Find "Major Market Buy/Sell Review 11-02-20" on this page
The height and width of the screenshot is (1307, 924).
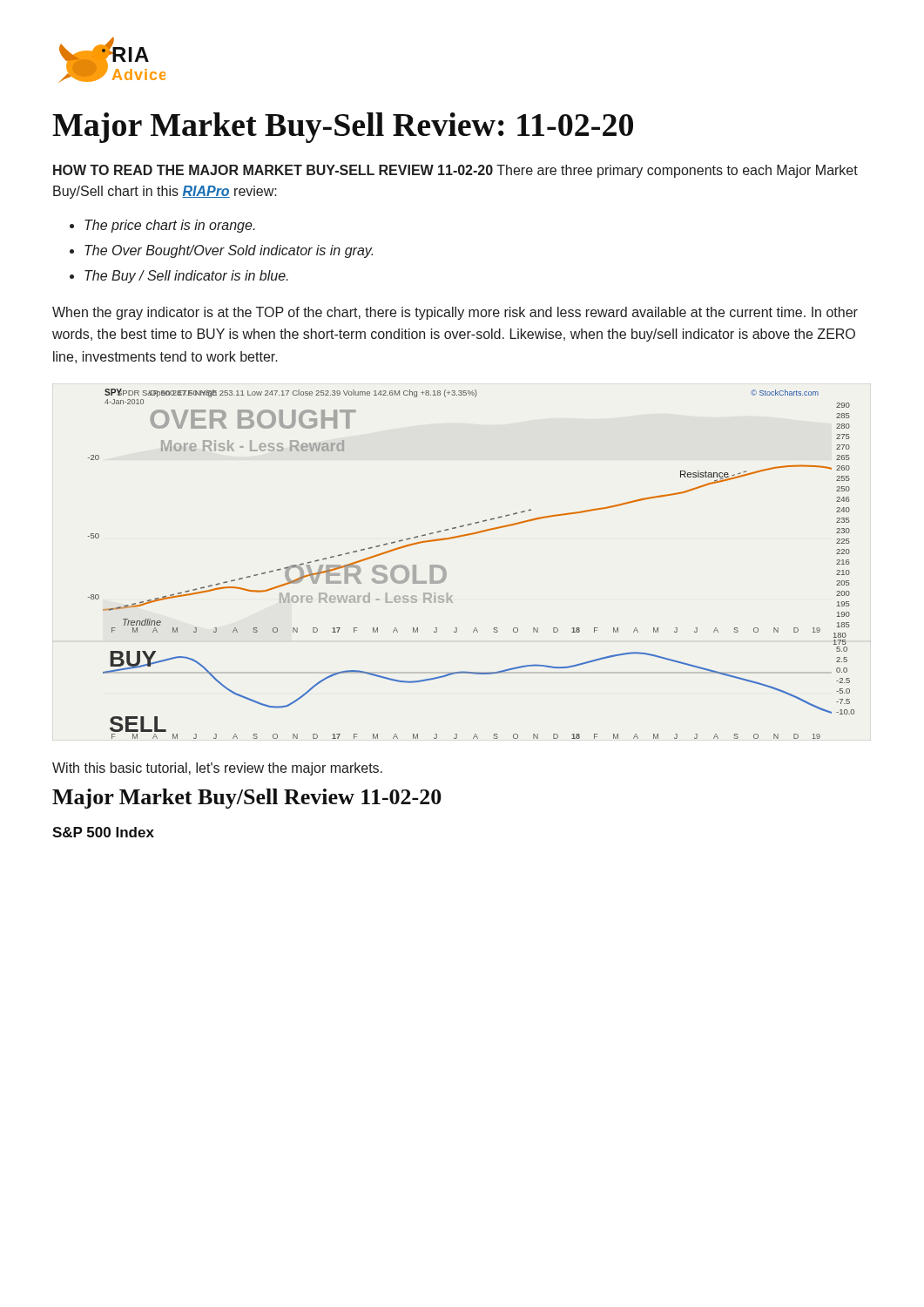tap(247, 799)
